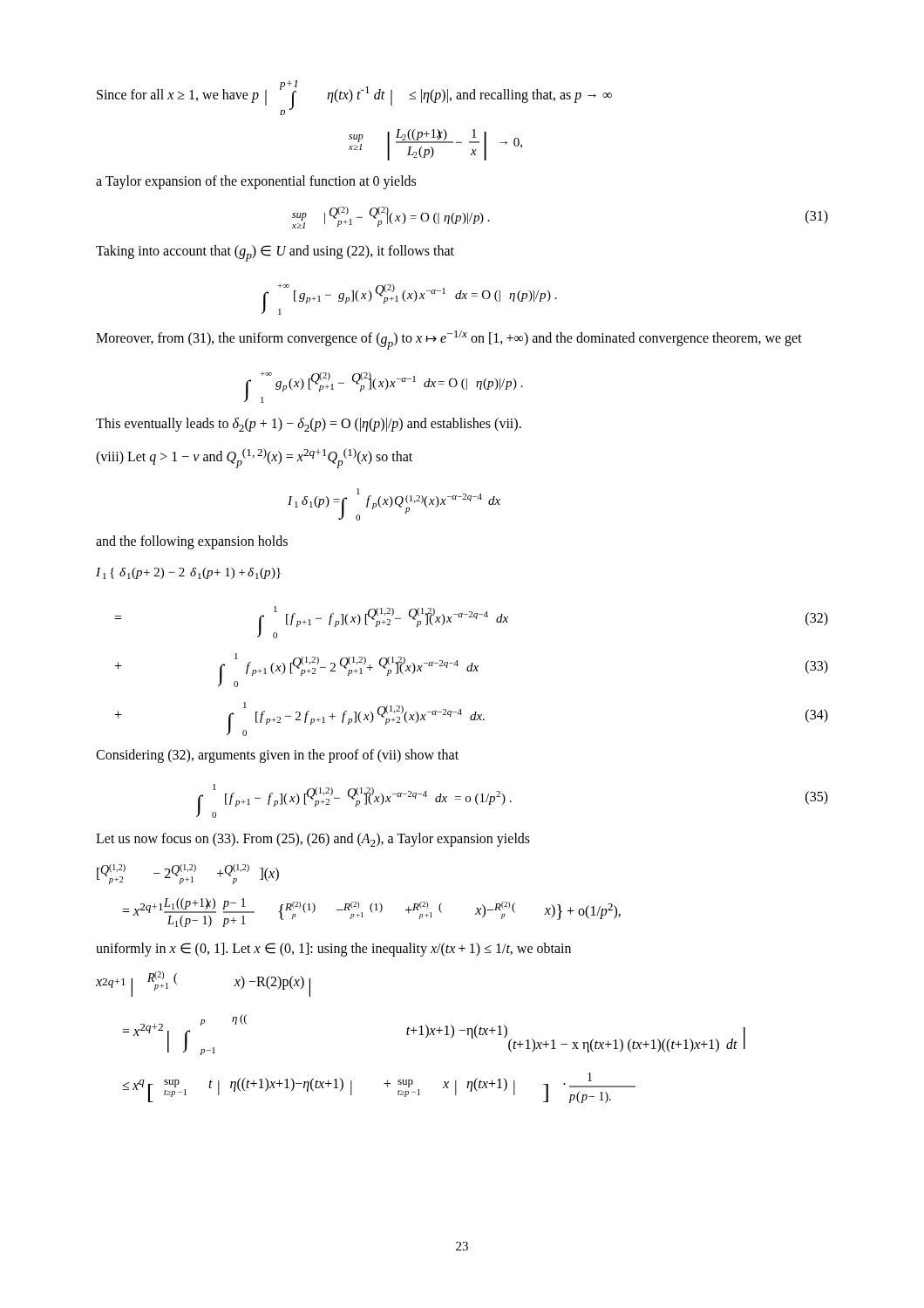Select the formula that says "sup x≥1 | Q (2)"
The width and height of the screenshot is (924, 1308).
point(462,216)
